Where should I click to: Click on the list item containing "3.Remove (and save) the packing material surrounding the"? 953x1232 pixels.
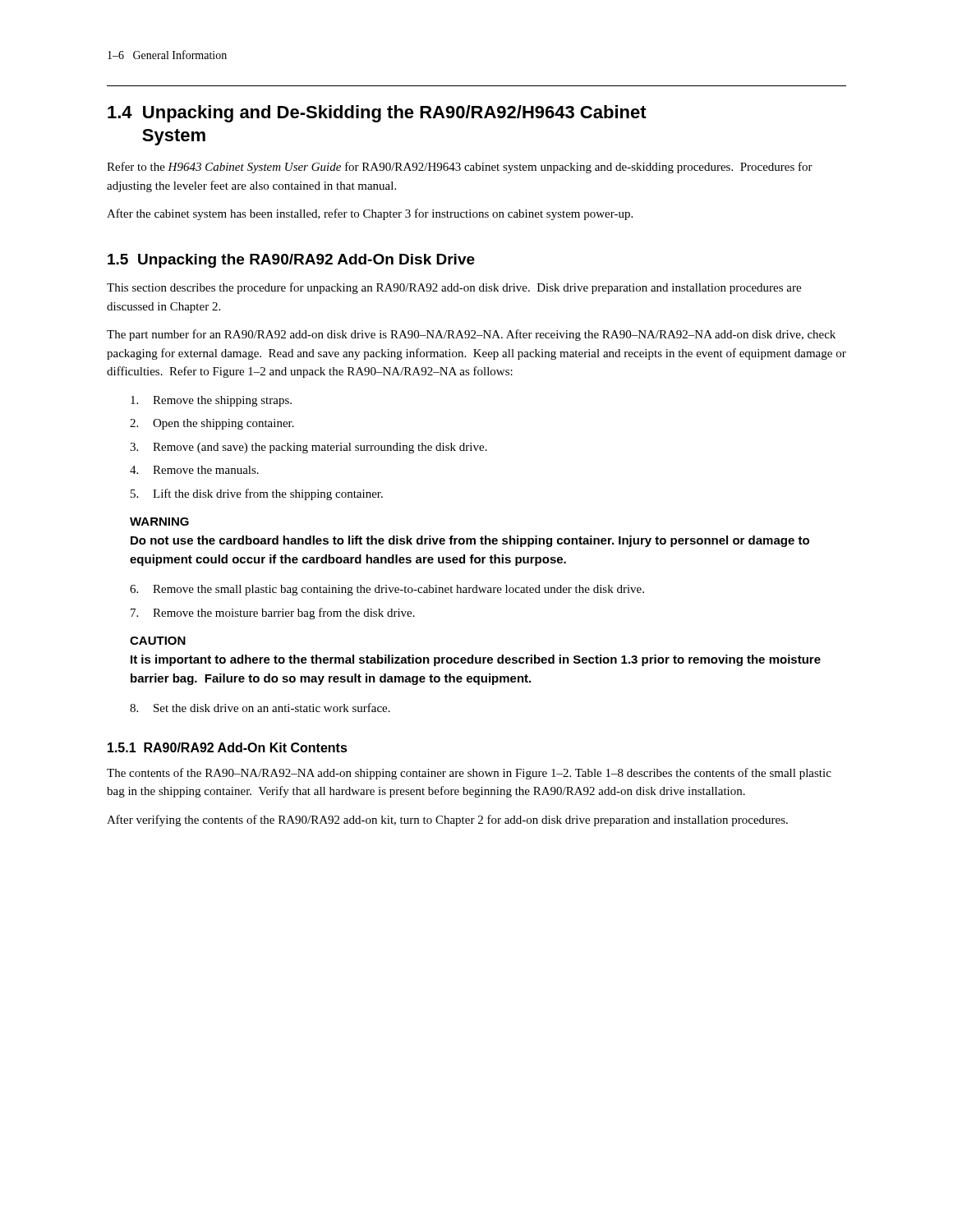(309, 447)
